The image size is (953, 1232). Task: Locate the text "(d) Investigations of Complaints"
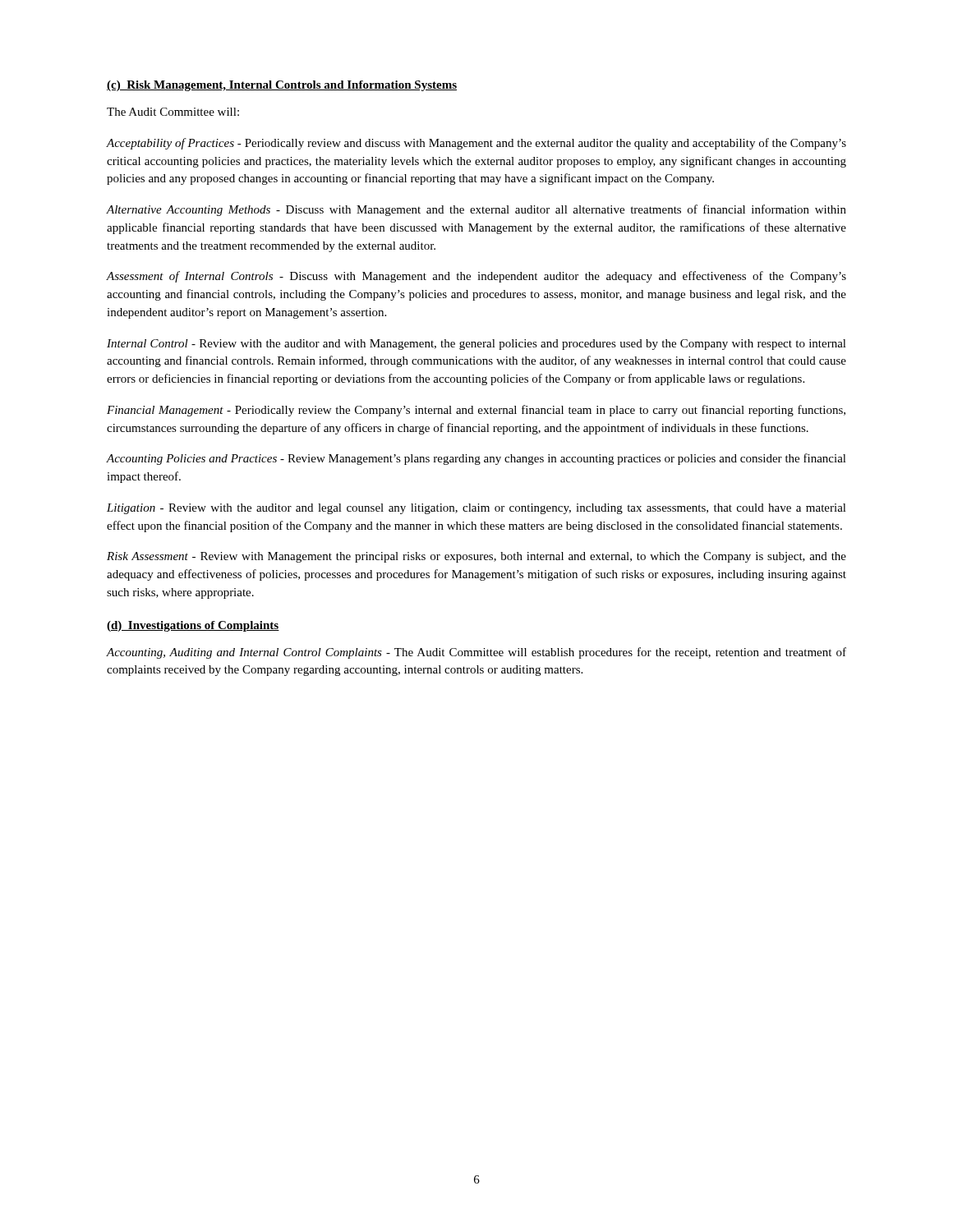(x=193, y=625)
